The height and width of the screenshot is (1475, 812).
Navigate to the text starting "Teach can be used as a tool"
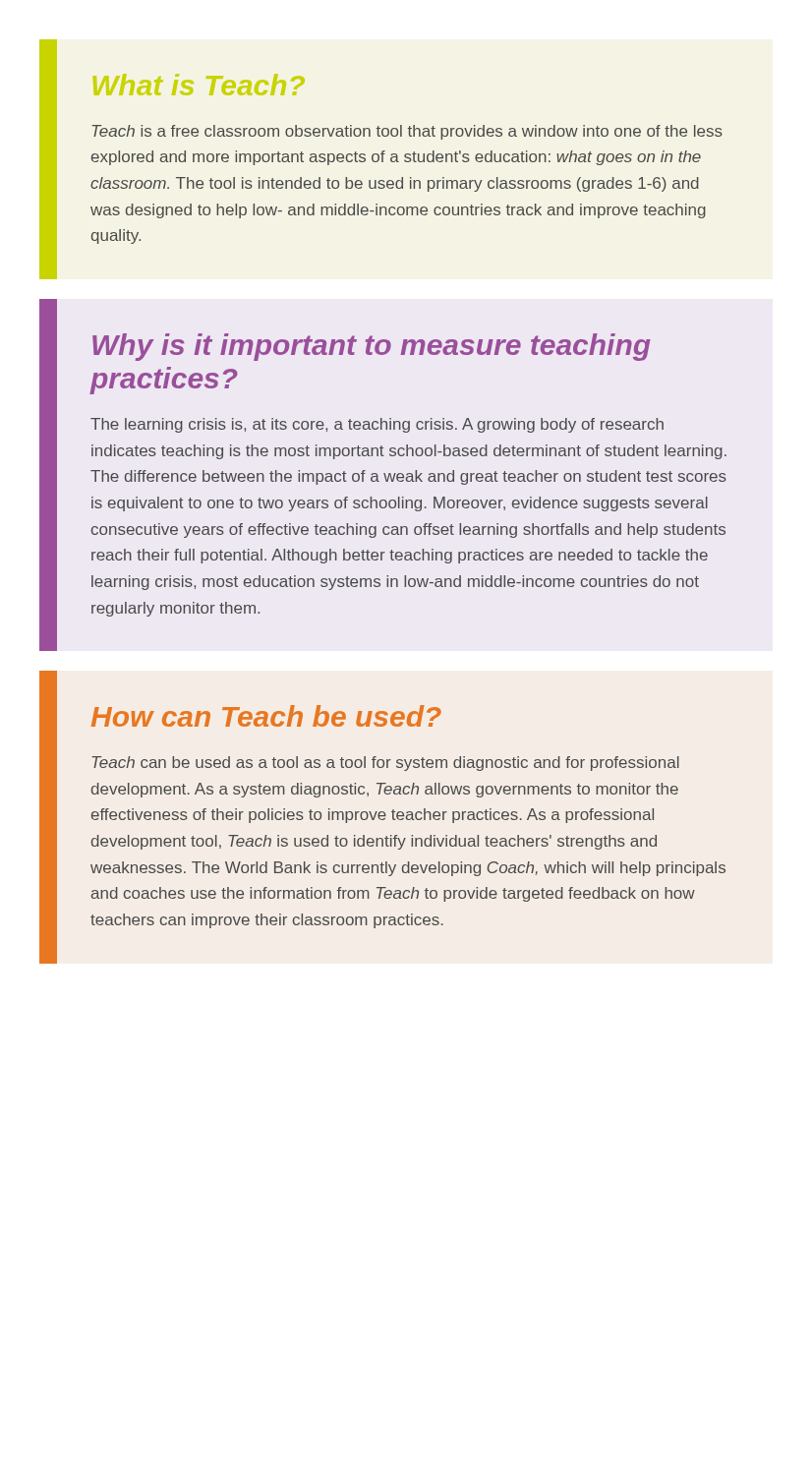coord(408,841)
